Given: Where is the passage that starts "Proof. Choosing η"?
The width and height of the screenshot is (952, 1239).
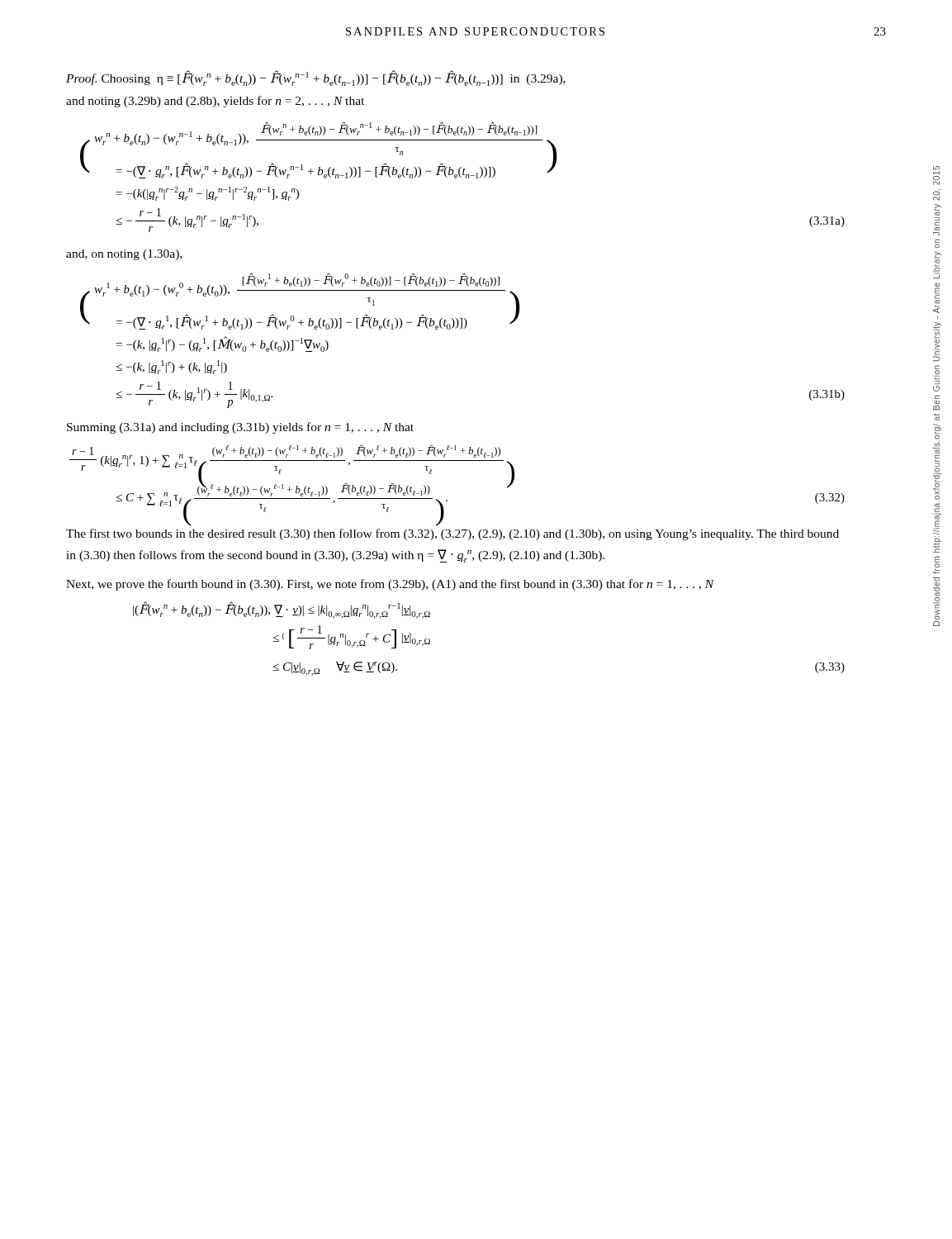Looking at the screenshot, I should pyautogui.click(x=316, y=88).
